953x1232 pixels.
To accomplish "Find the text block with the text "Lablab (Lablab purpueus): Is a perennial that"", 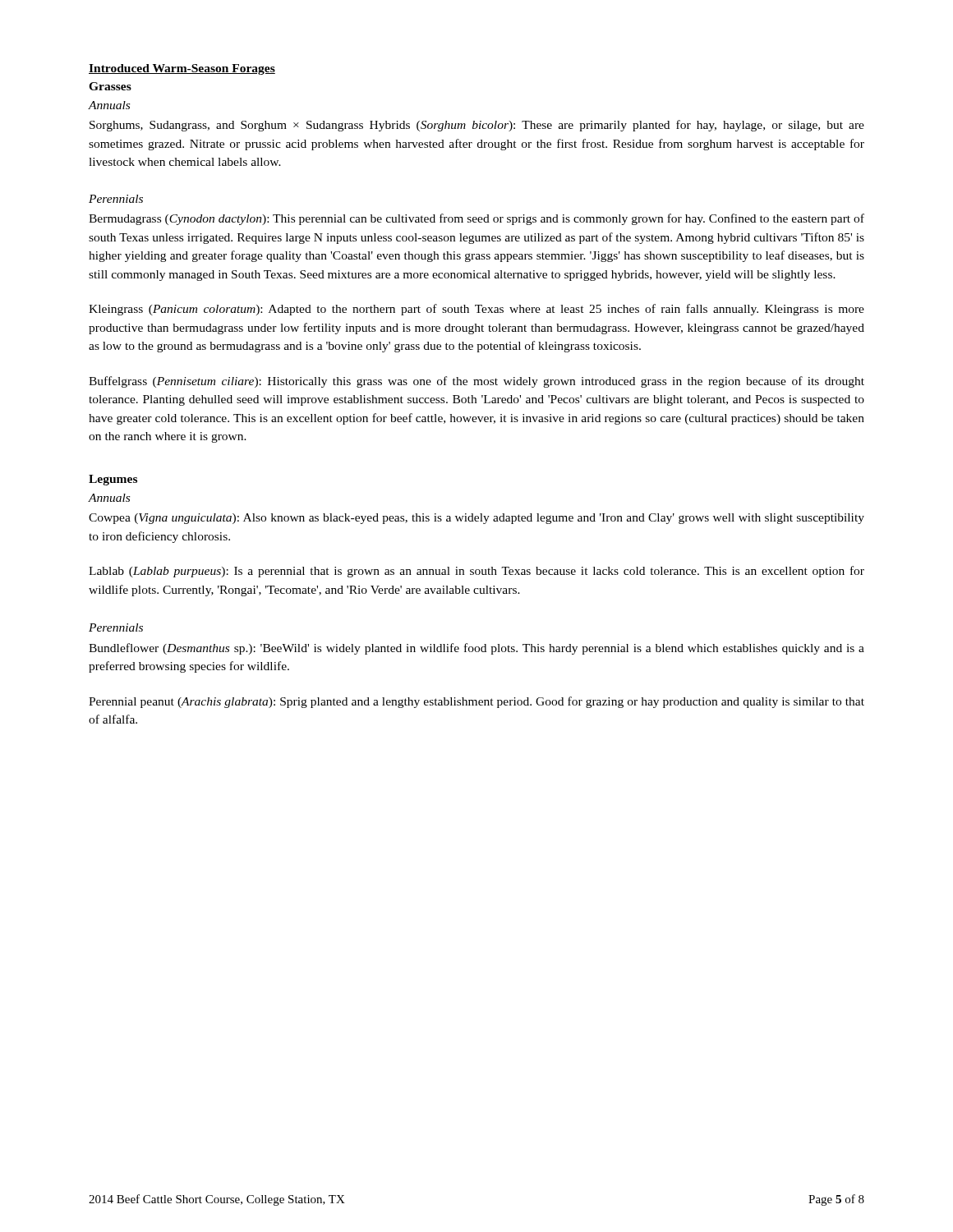I will coord(476,580).
